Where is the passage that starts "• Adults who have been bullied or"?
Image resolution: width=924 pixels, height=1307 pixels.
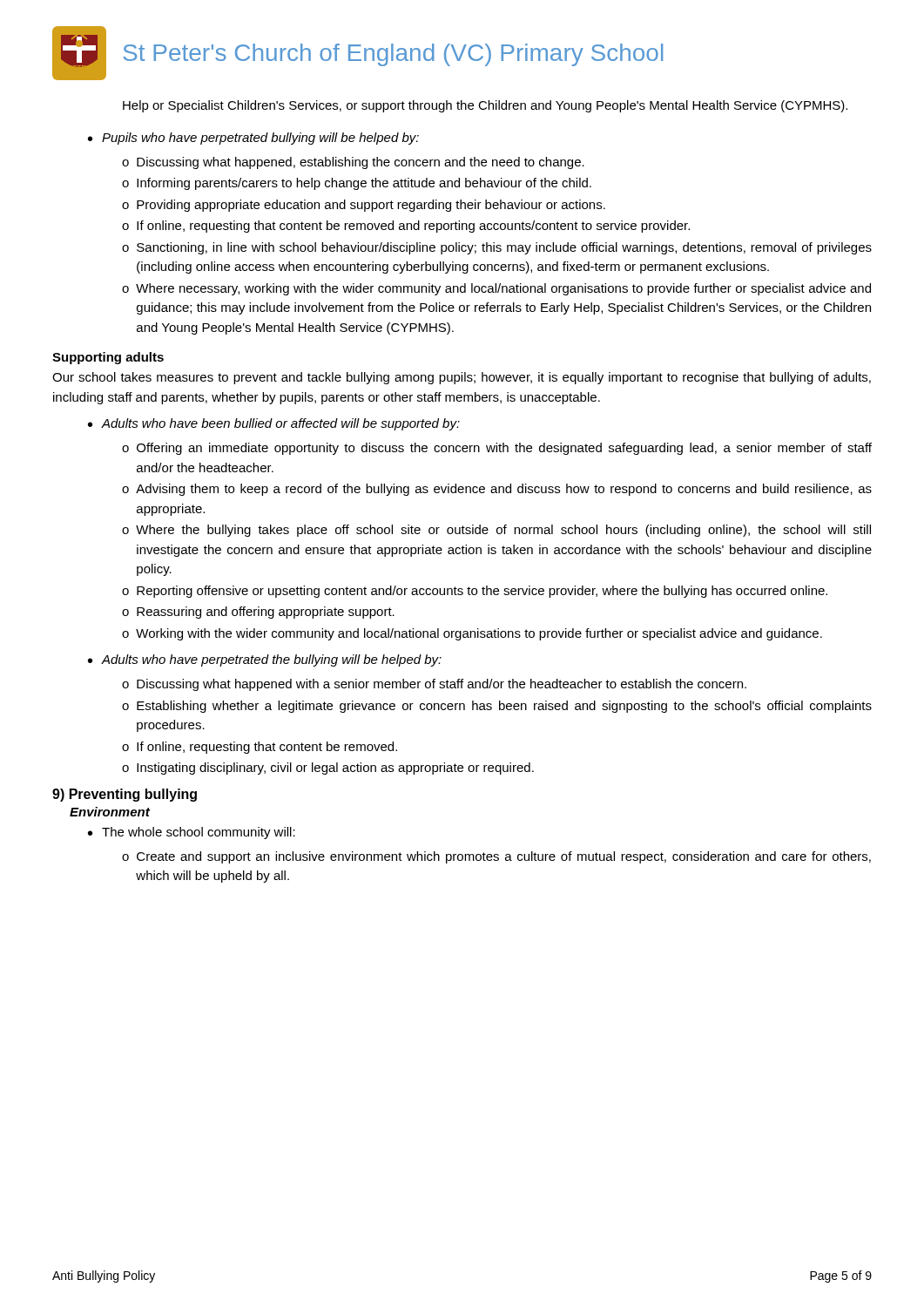tap(479, 528)
